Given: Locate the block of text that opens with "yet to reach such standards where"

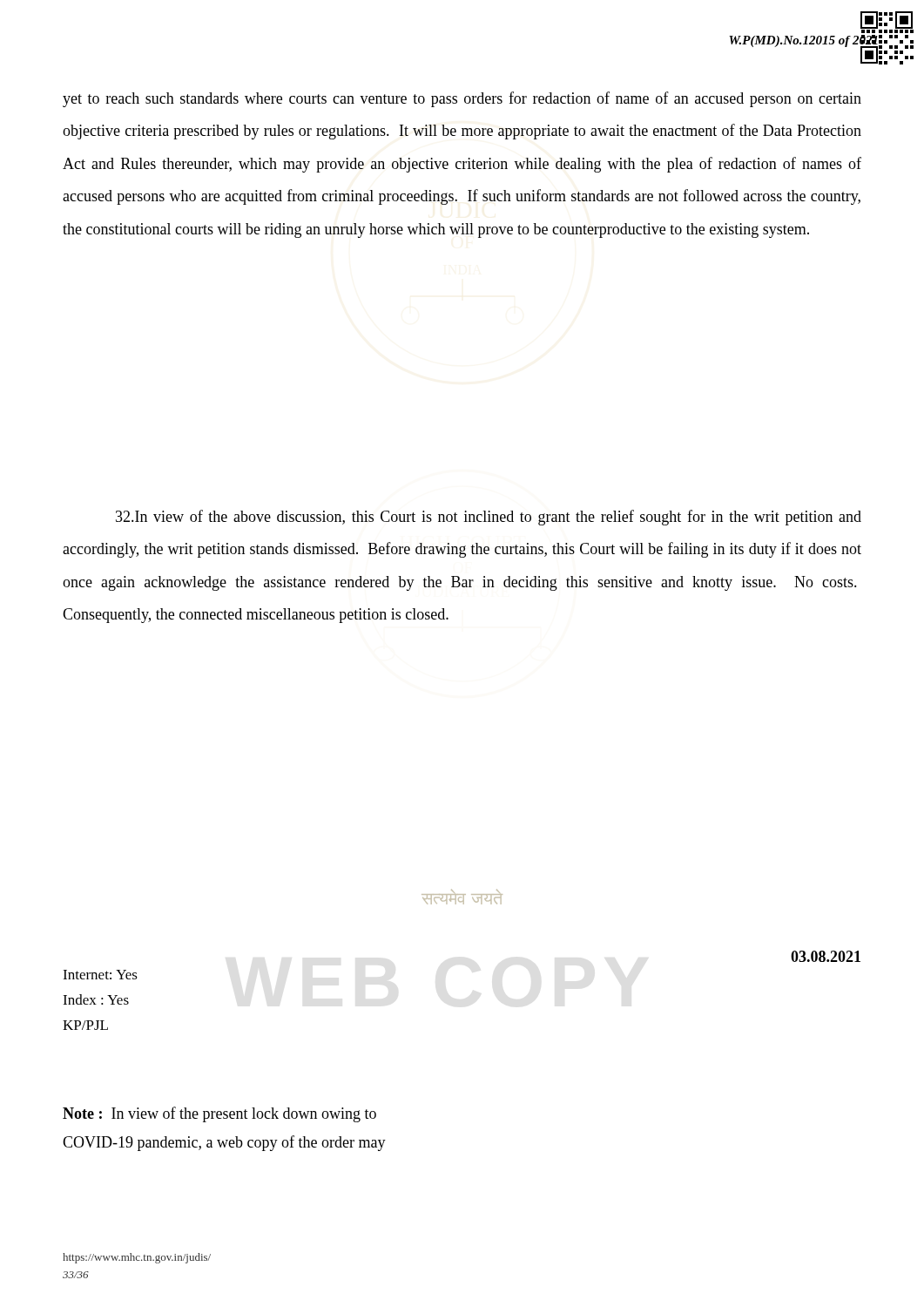Looking at the screenshot, I should pyautogui.click(x=462, y=164).
